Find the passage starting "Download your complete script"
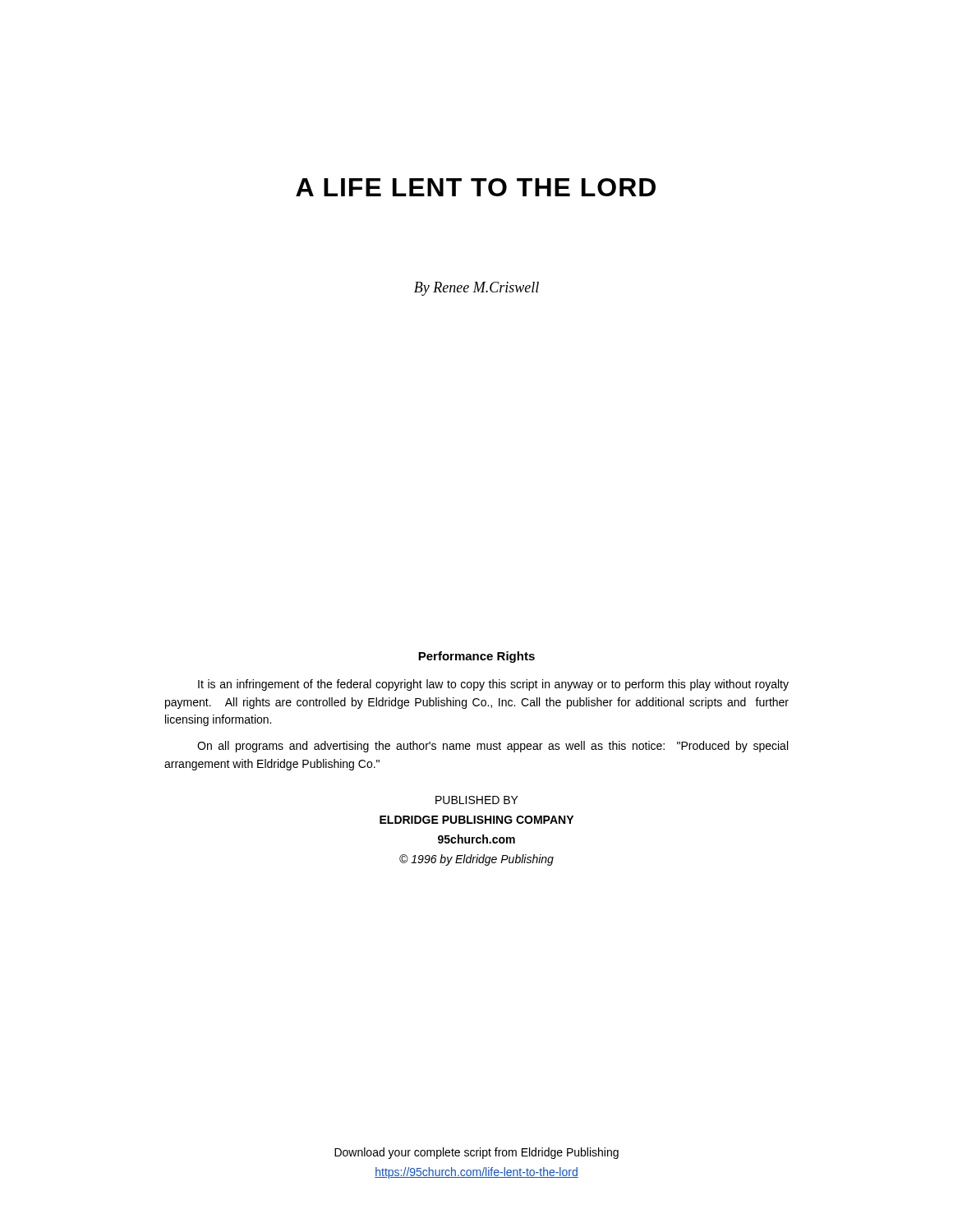 click(x=476, y=1162)
